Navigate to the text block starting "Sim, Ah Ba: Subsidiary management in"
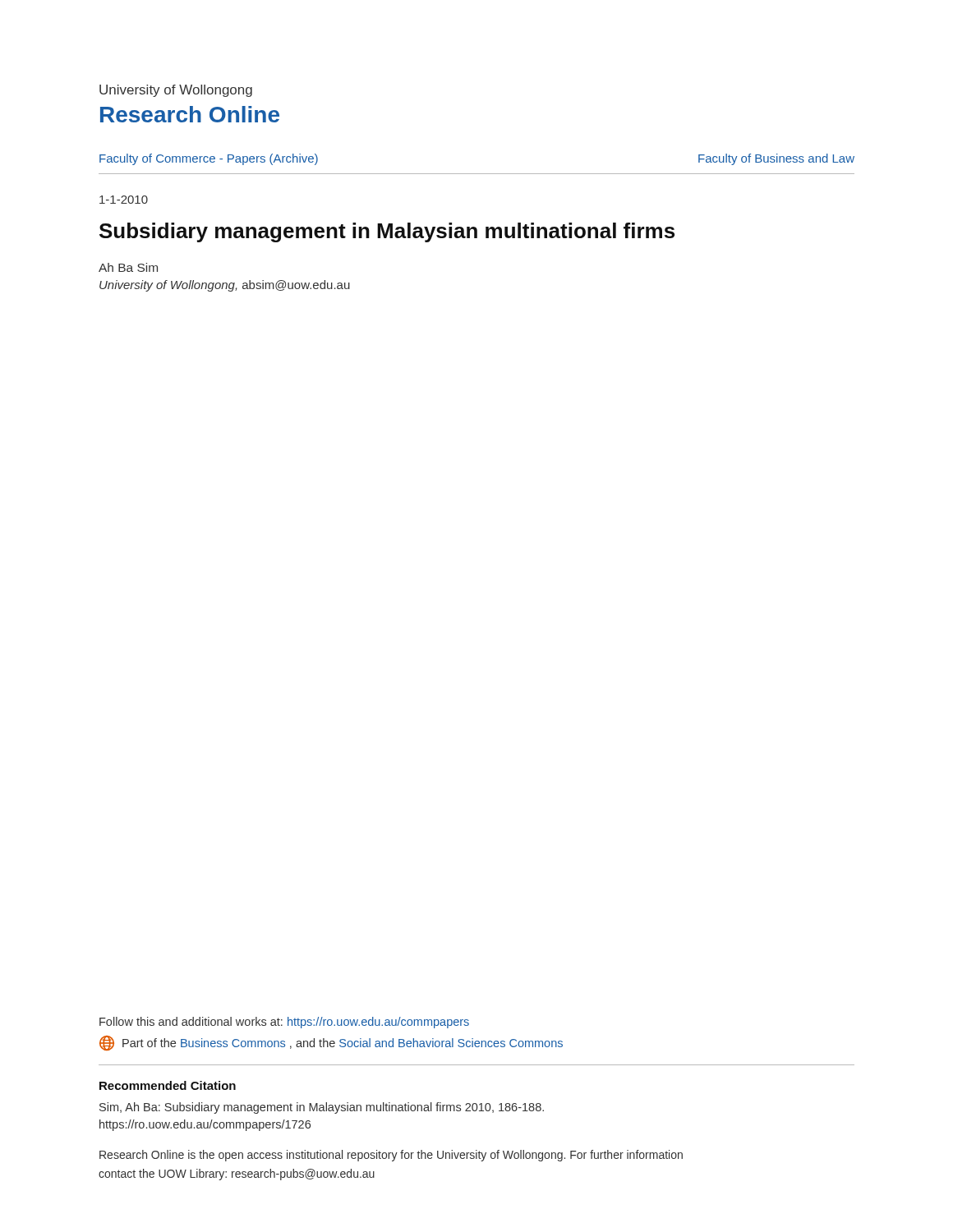The height and width of the screenshot is (1232, 953). point(322,1116)
